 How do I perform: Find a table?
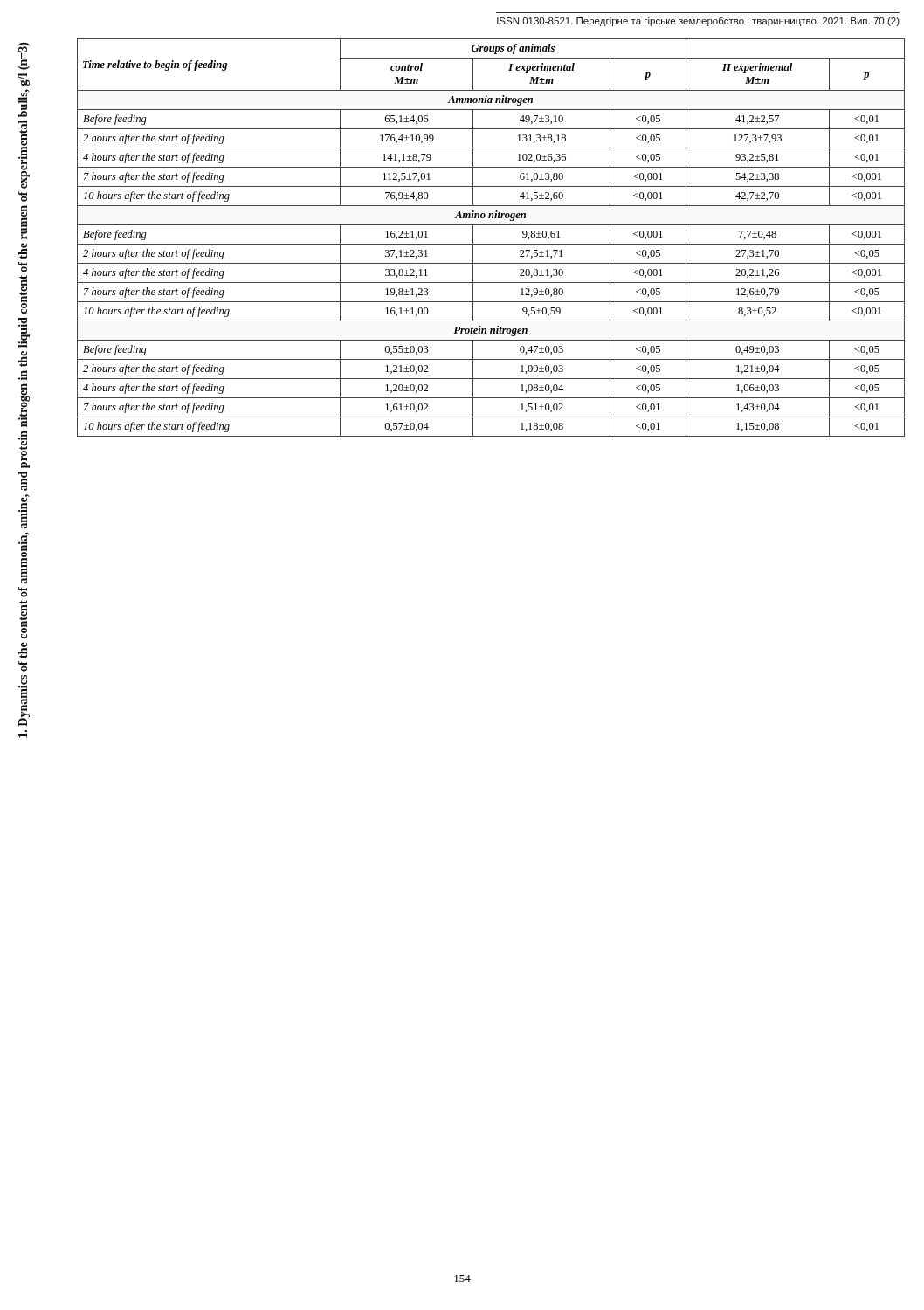coord(491,238)
